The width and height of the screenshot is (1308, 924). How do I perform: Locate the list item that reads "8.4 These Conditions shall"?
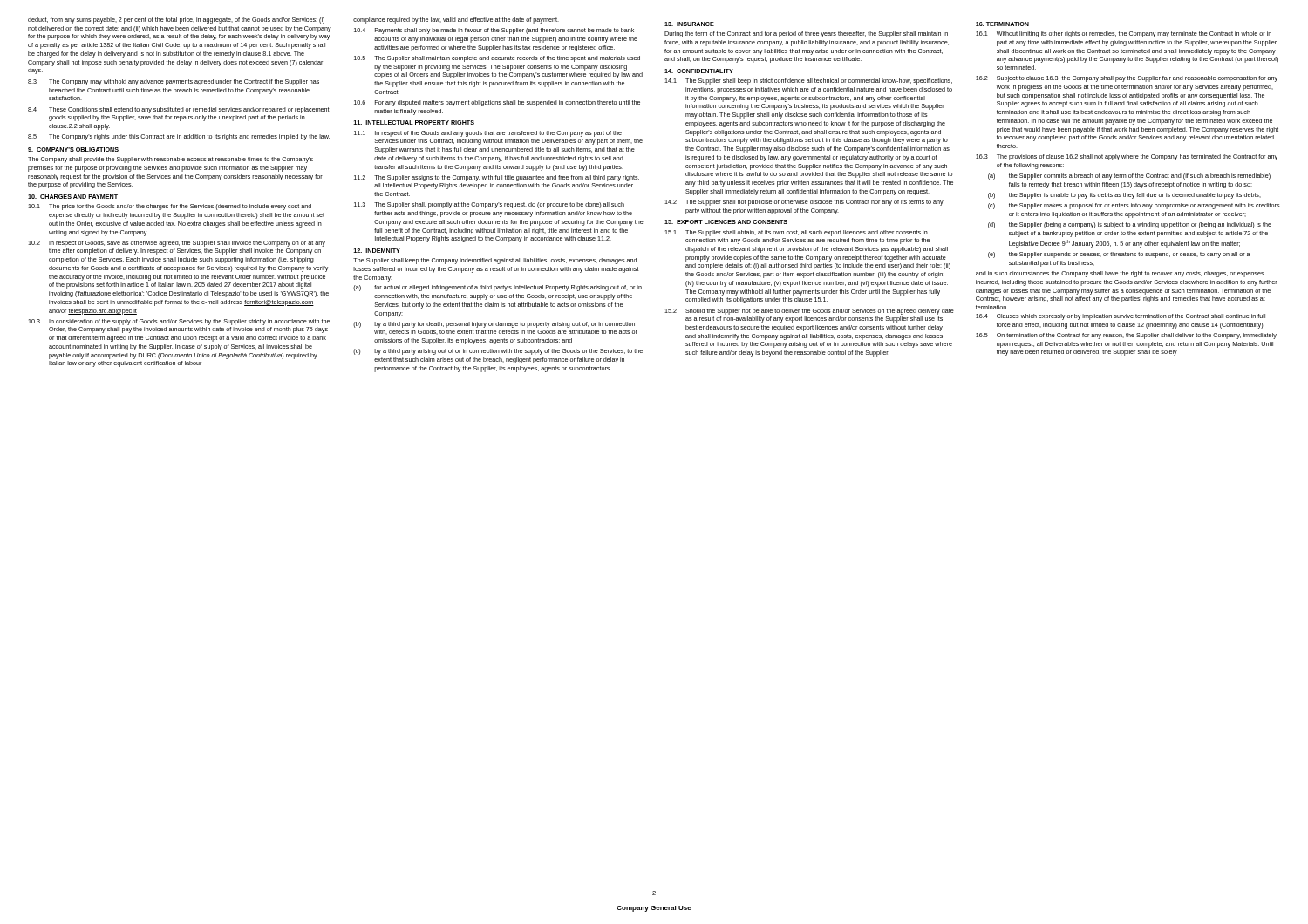tap(180, 118)
